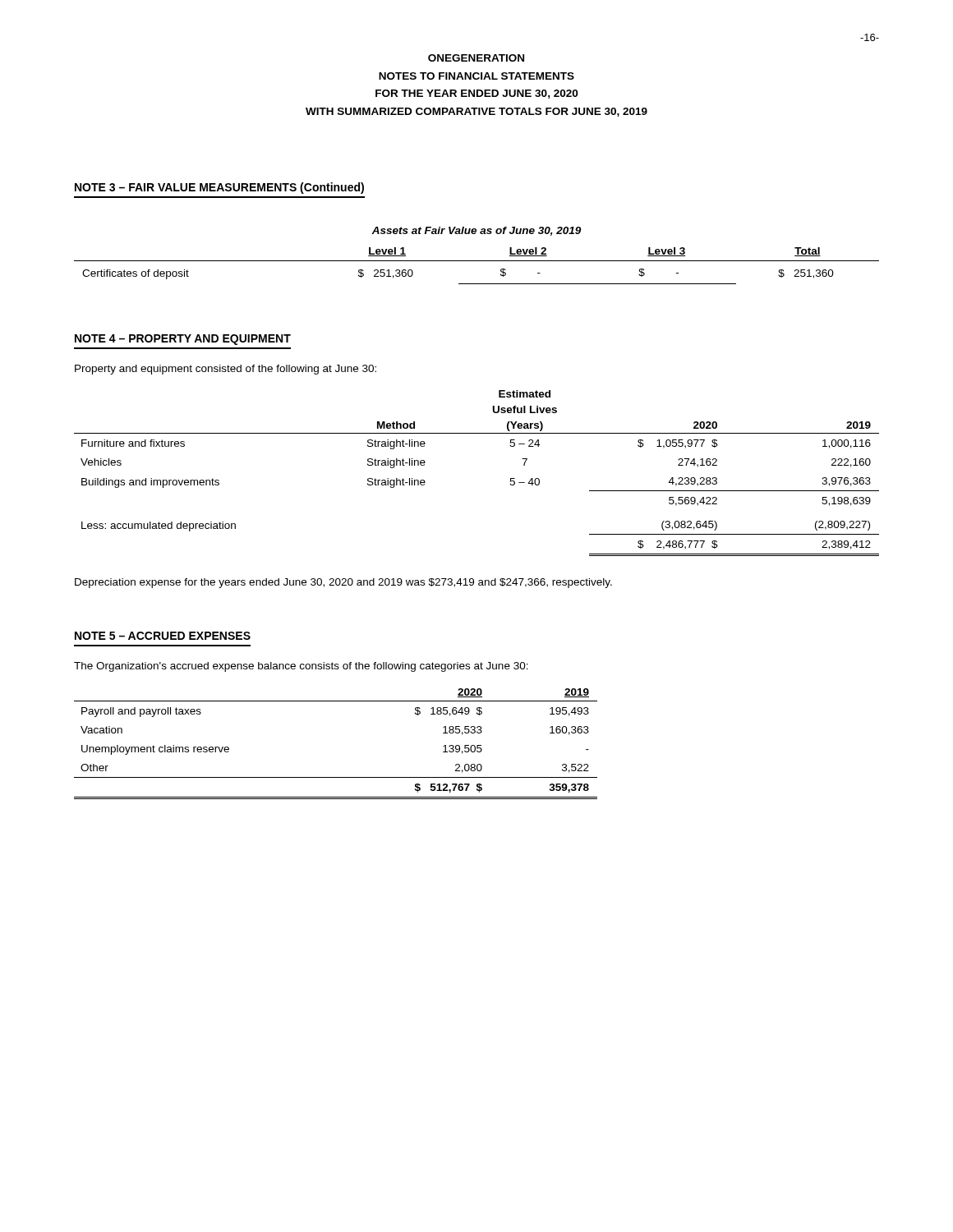This screenshot has height=1232, width=953.
Task: Click on the text block with the text "The Organization's accrued expense balance consists of the"
Action: (301, 666)
